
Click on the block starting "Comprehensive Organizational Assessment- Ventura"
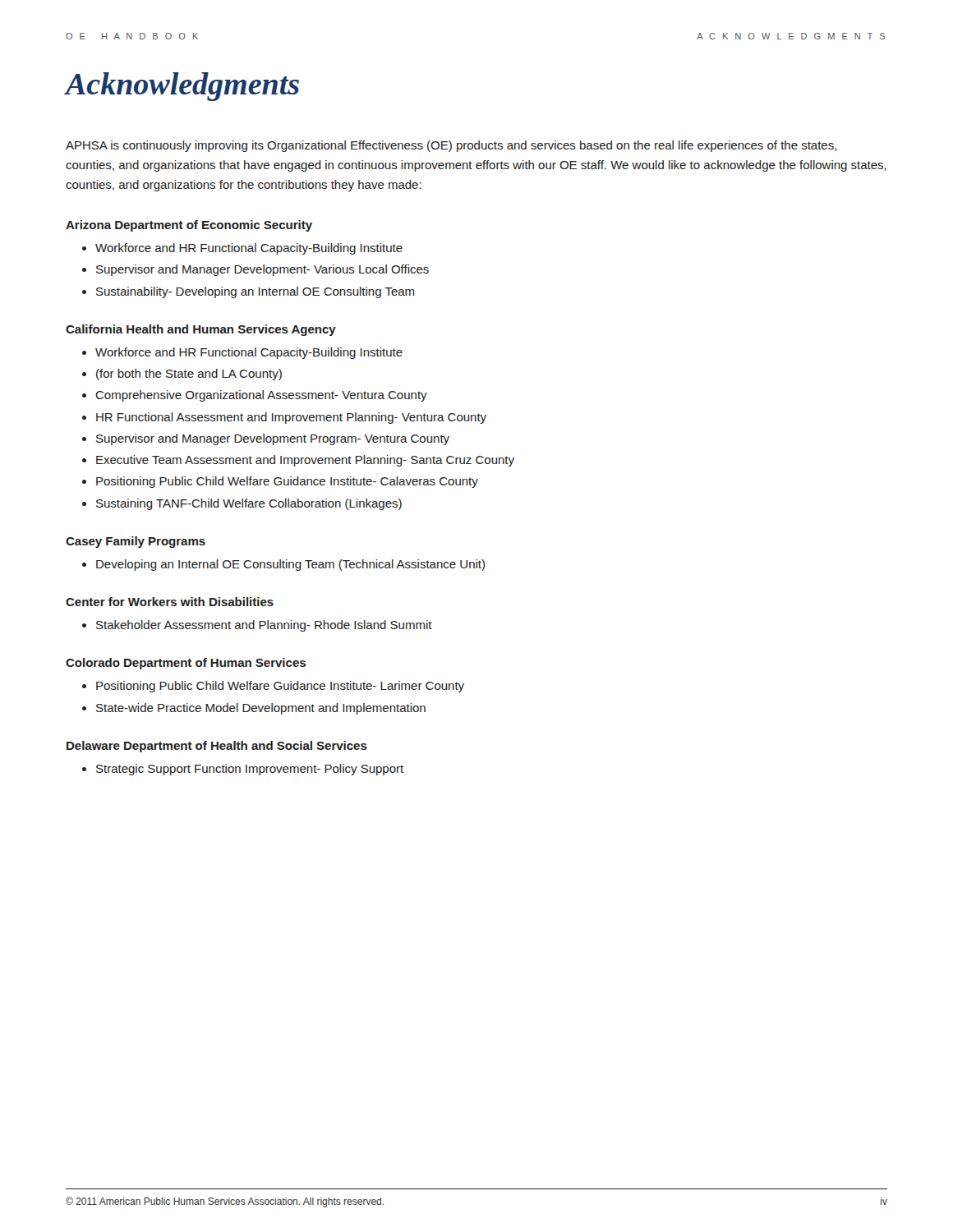261,395
